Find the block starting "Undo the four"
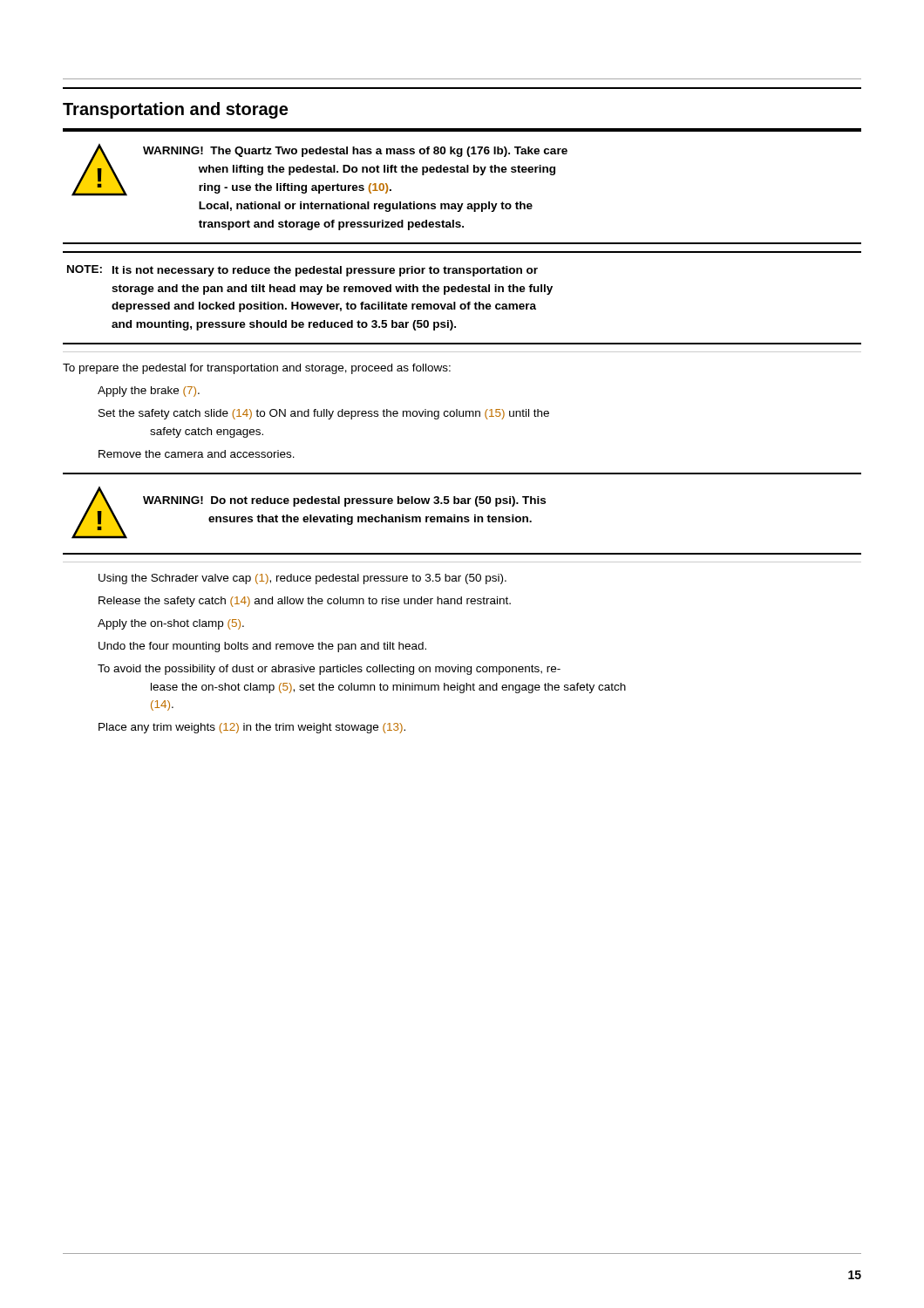Viewport: 924px width, 1308px height. [x=262, y=647]
